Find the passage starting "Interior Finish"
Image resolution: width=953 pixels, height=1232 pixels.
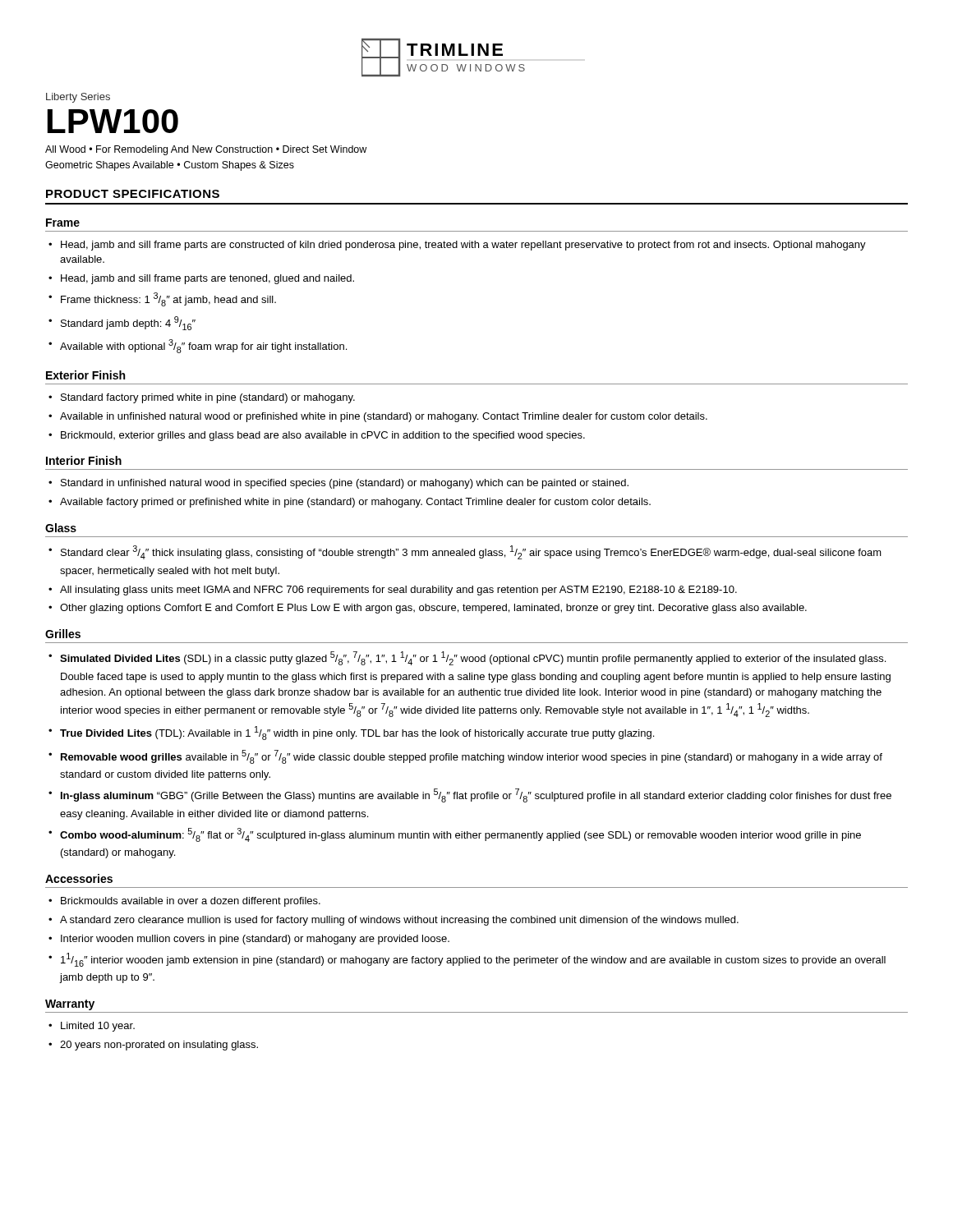tap(84, 461)
